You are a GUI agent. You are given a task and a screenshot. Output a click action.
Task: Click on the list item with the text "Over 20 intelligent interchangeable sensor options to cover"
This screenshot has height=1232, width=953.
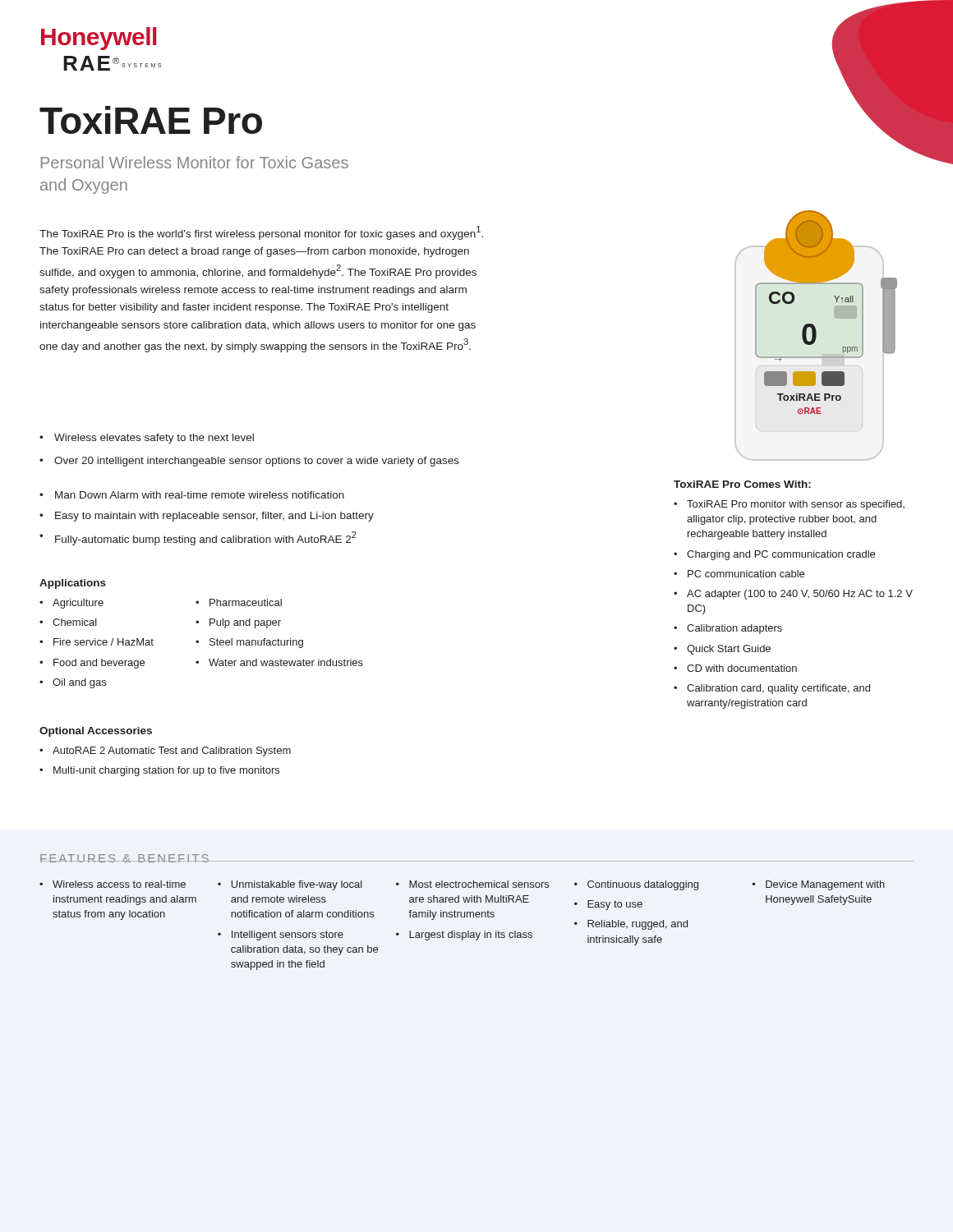tap(265, 461)
